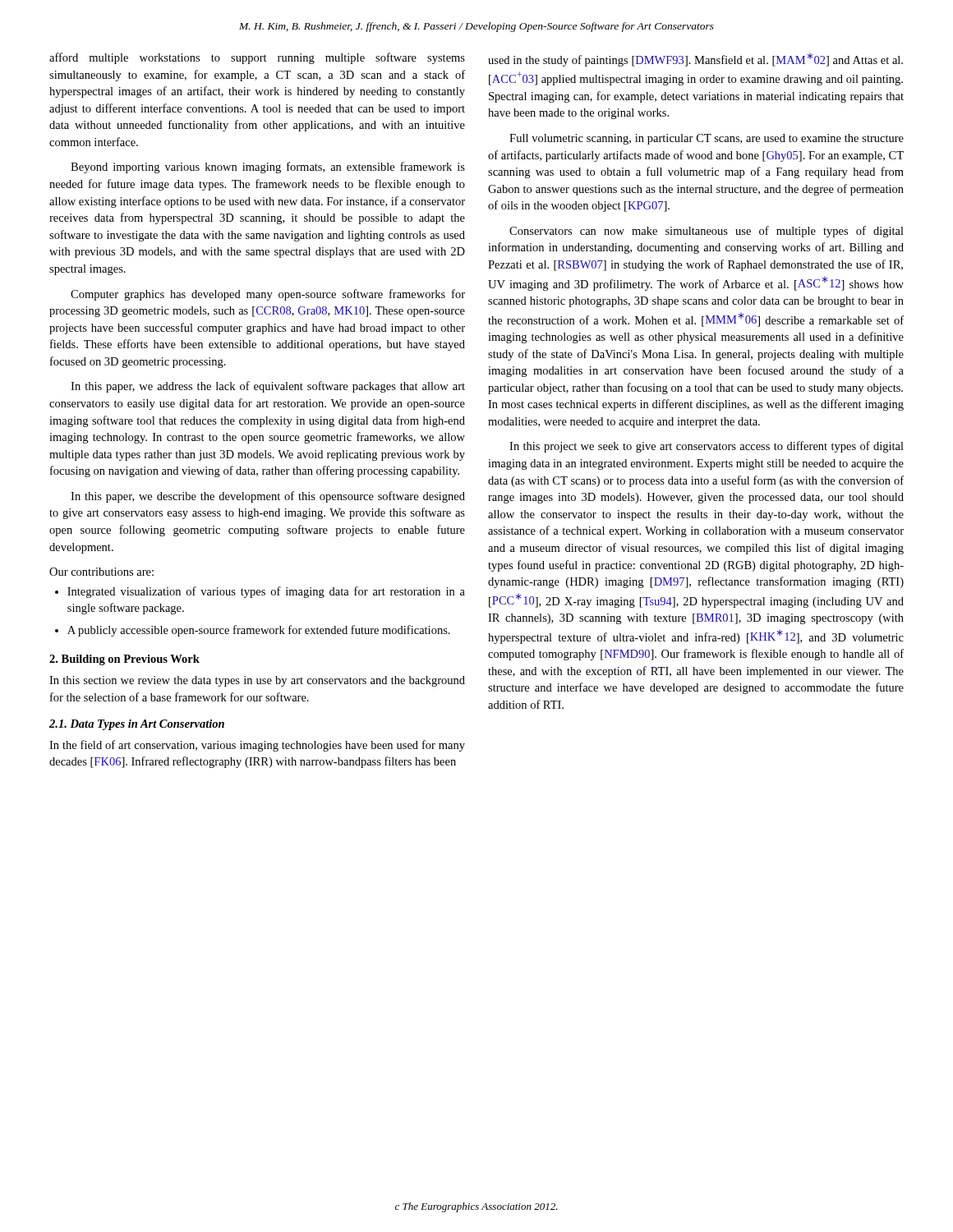Locate the text block that says "Full volumetric scanning, in particular CT scans, are"
Screen dimensions: 1232x953
point(696,172)
